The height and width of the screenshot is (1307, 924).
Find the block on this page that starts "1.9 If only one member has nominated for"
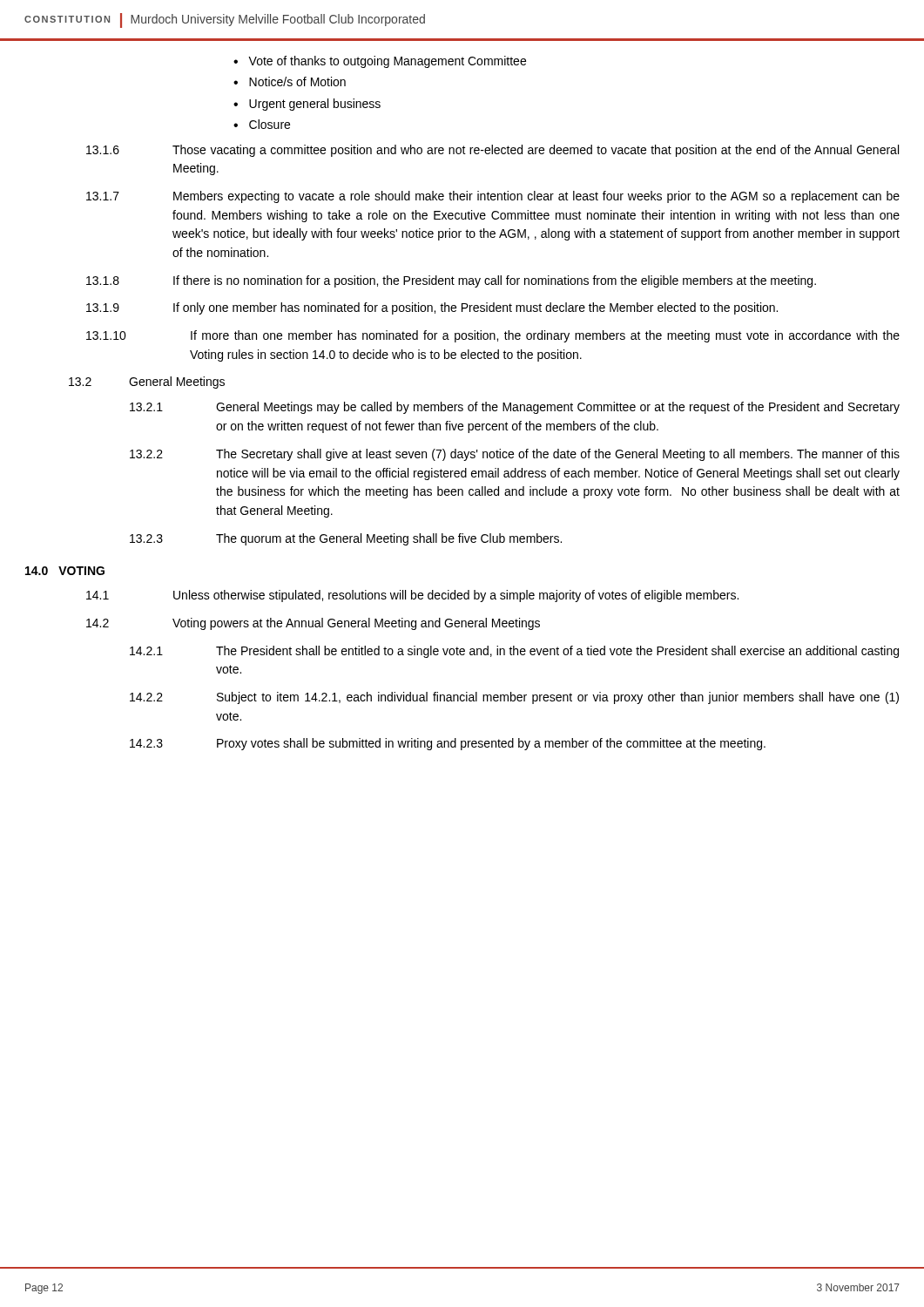click(462, 309)
